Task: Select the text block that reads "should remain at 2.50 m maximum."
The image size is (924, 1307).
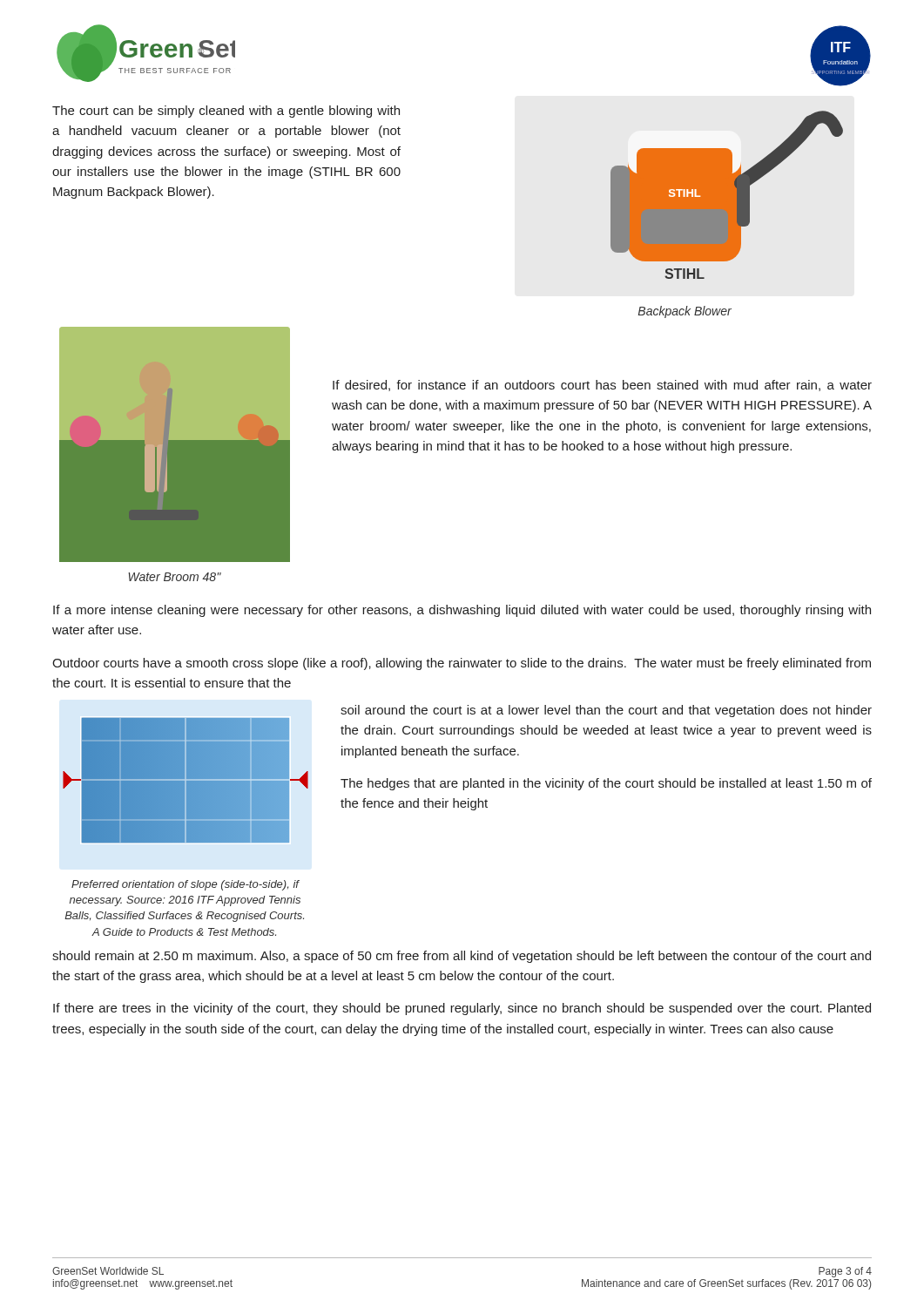Action: pos(462,965)
